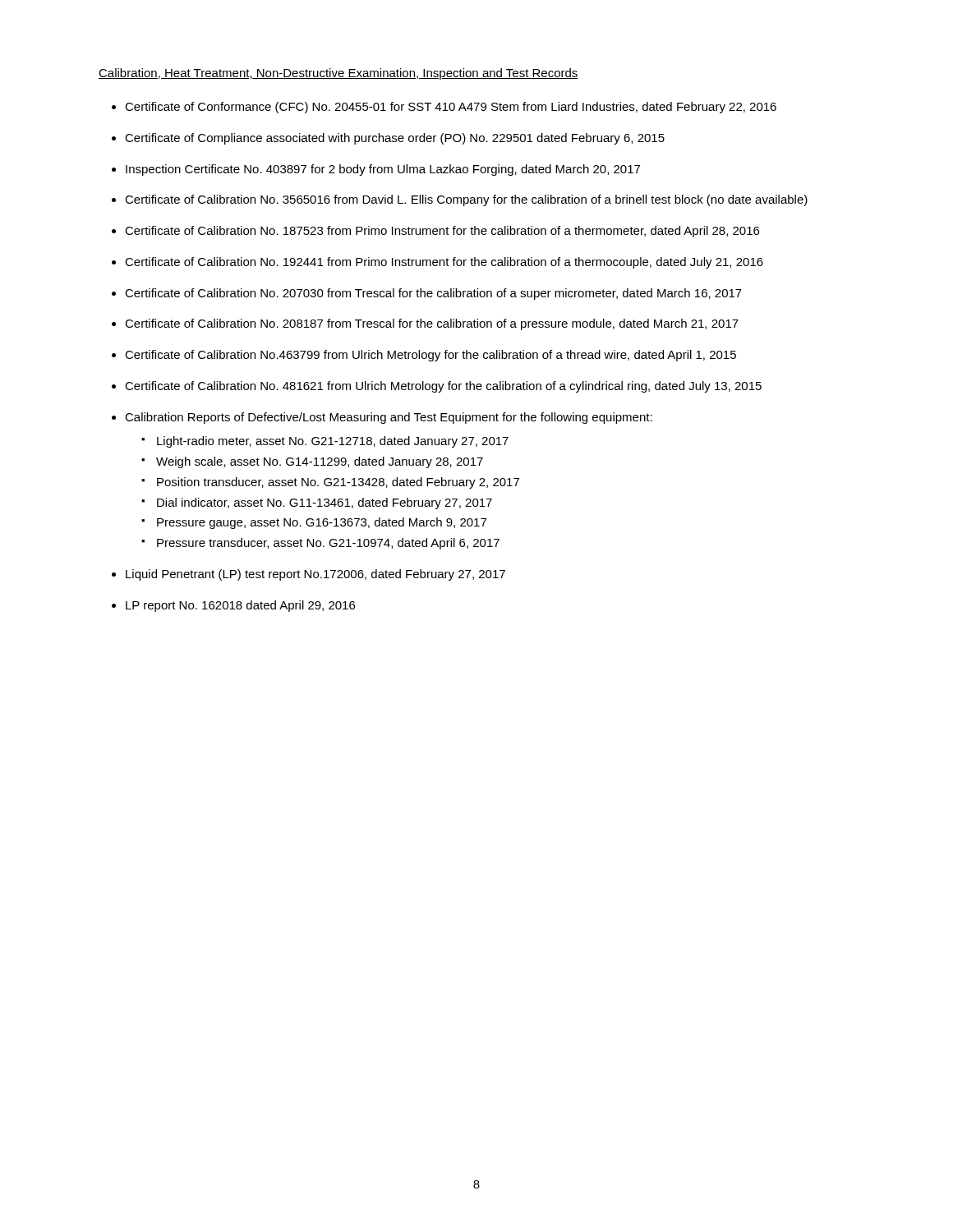
Task: Select a section header
Action: [x=338, y=73]
